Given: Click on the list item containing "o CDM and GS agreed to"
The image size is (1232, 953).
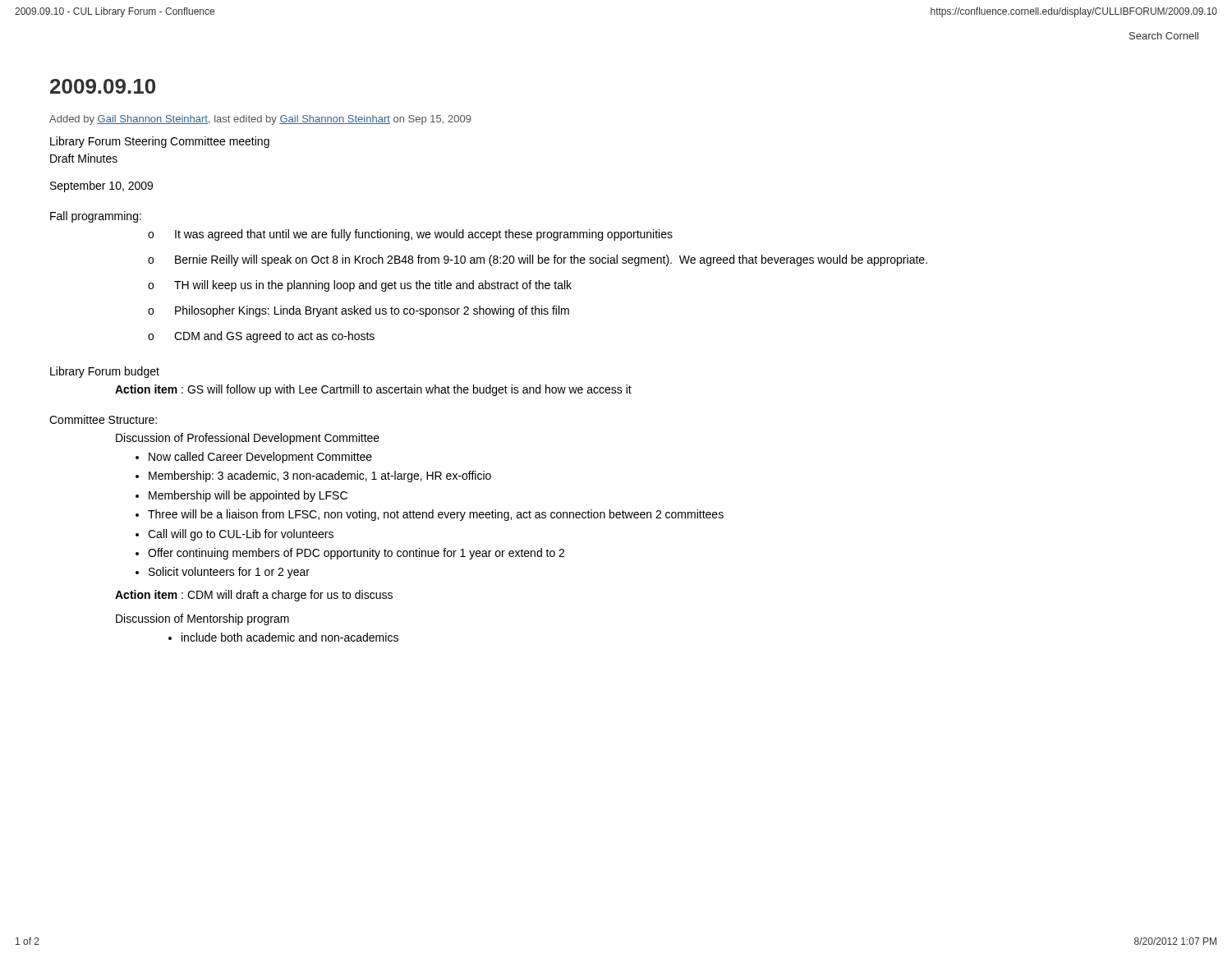Looking at the screenshot, I should tap(261, 336).
